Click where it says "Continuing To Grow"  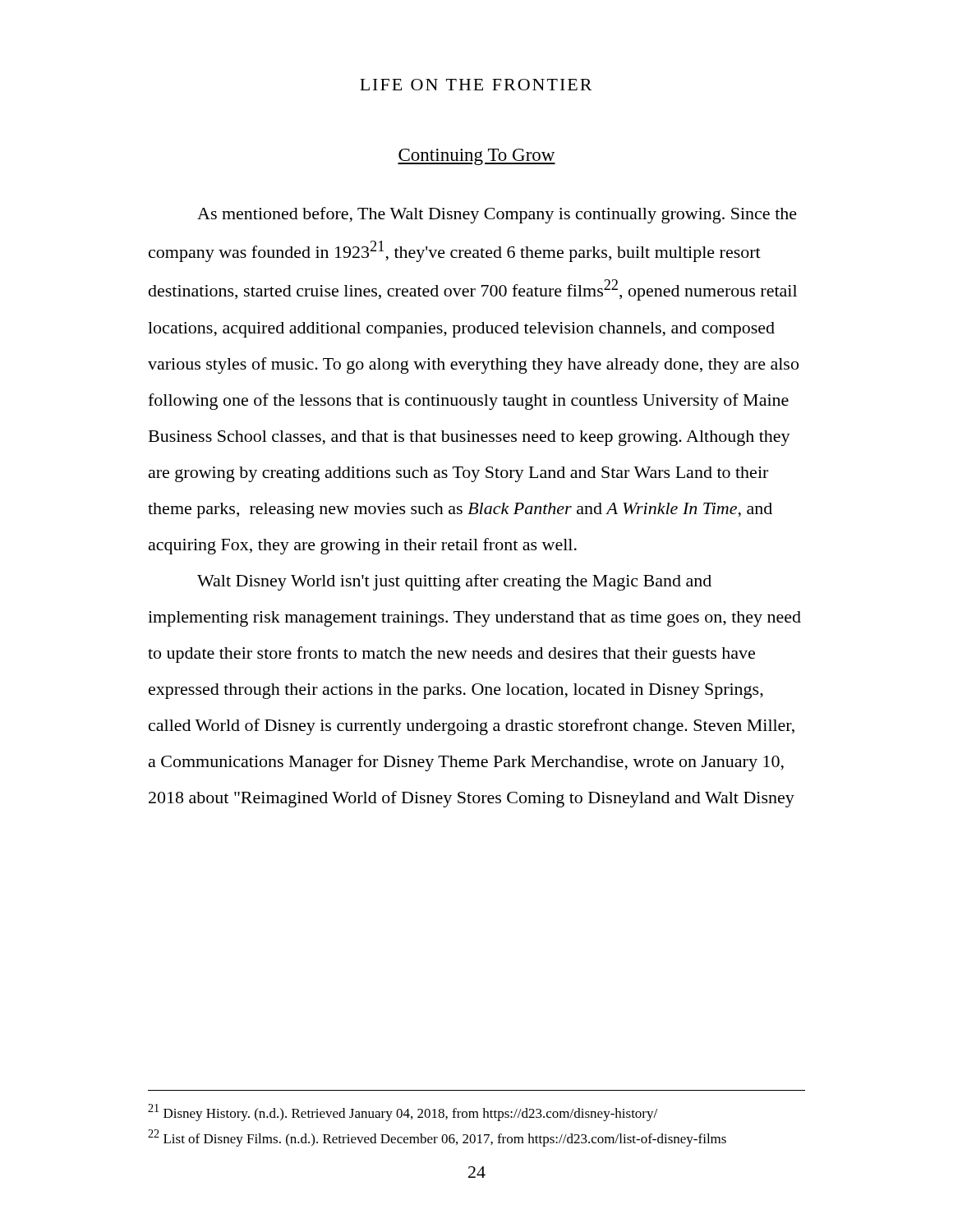476,155
